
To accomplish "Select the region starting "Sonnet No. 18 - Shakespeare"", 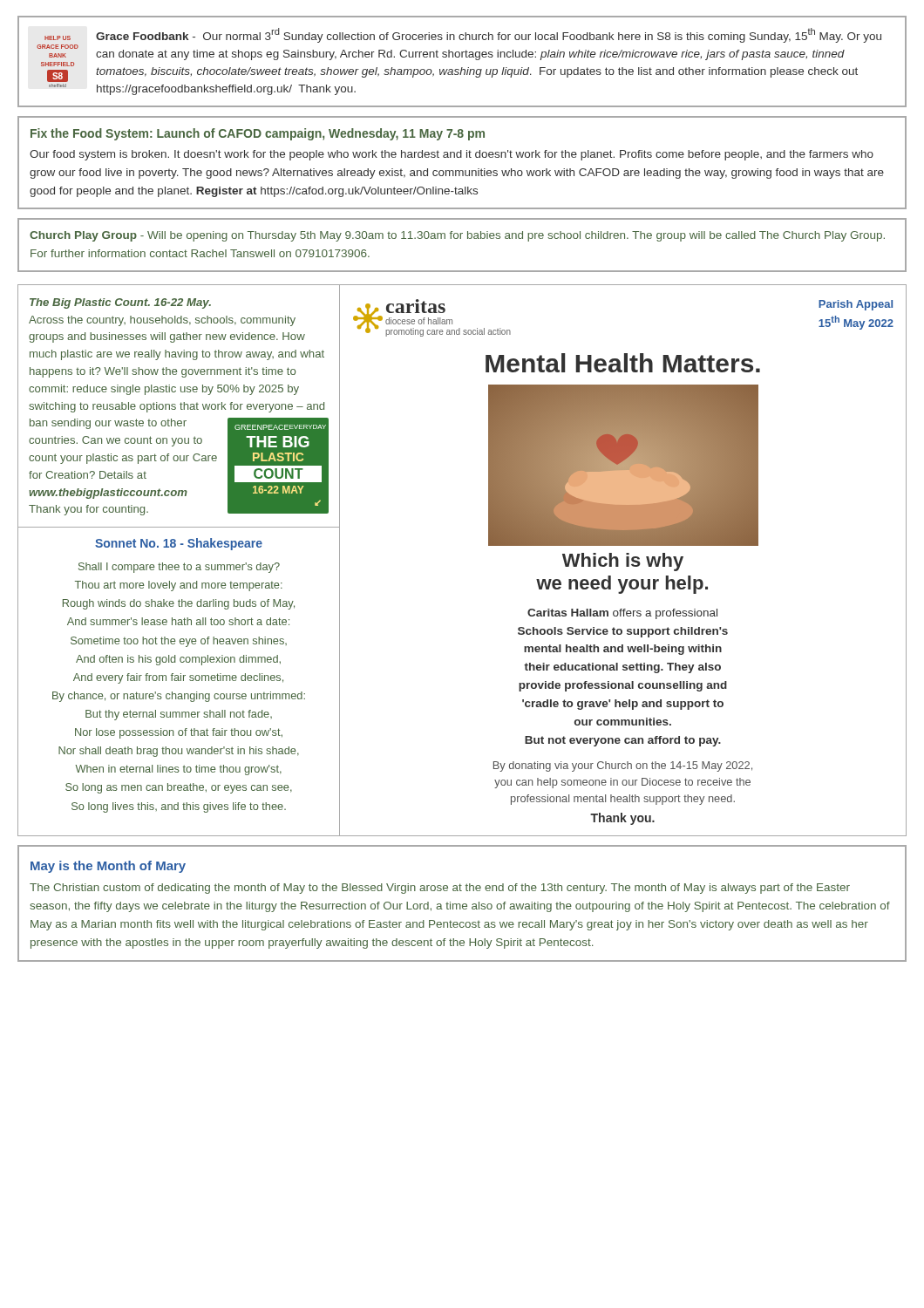I will [x=179, y=676].
